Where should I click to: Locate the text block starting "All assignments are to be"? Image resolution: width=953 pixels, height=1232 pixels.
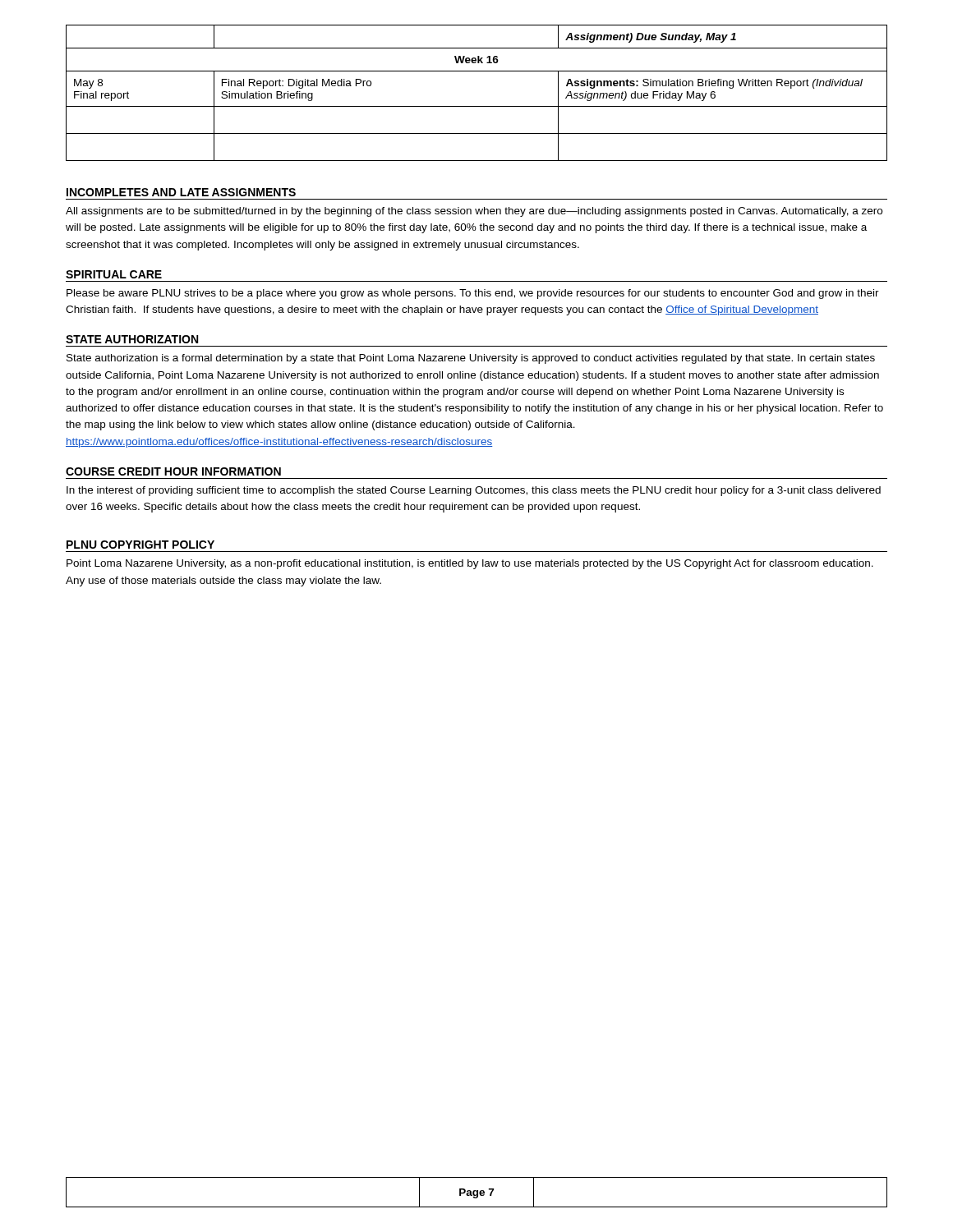tap(474, 227)
